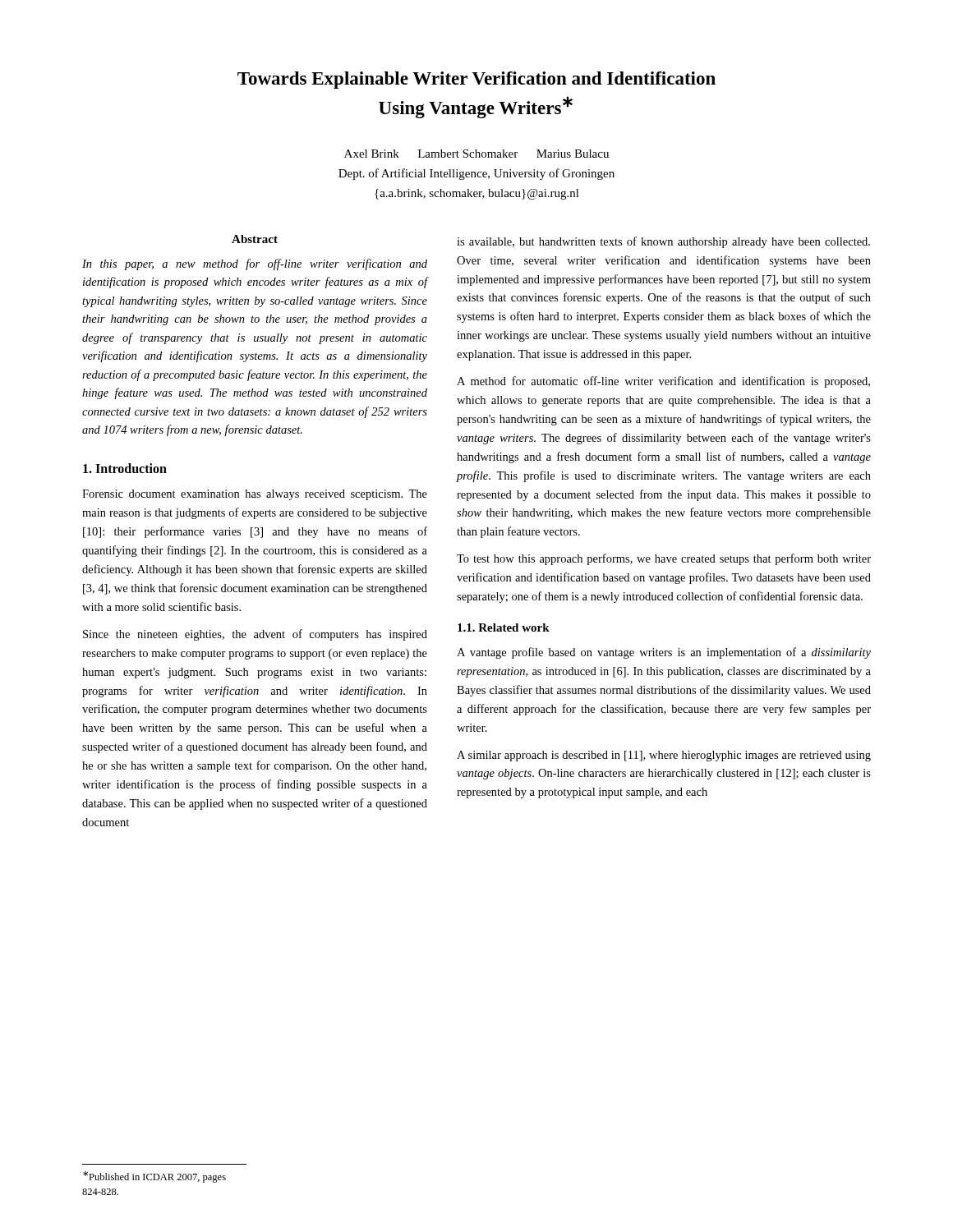The width and height of the screenshot is (953, 1232).
Task: Locate the element starting "Forensic document examination has always"
Action: [255, 550]
